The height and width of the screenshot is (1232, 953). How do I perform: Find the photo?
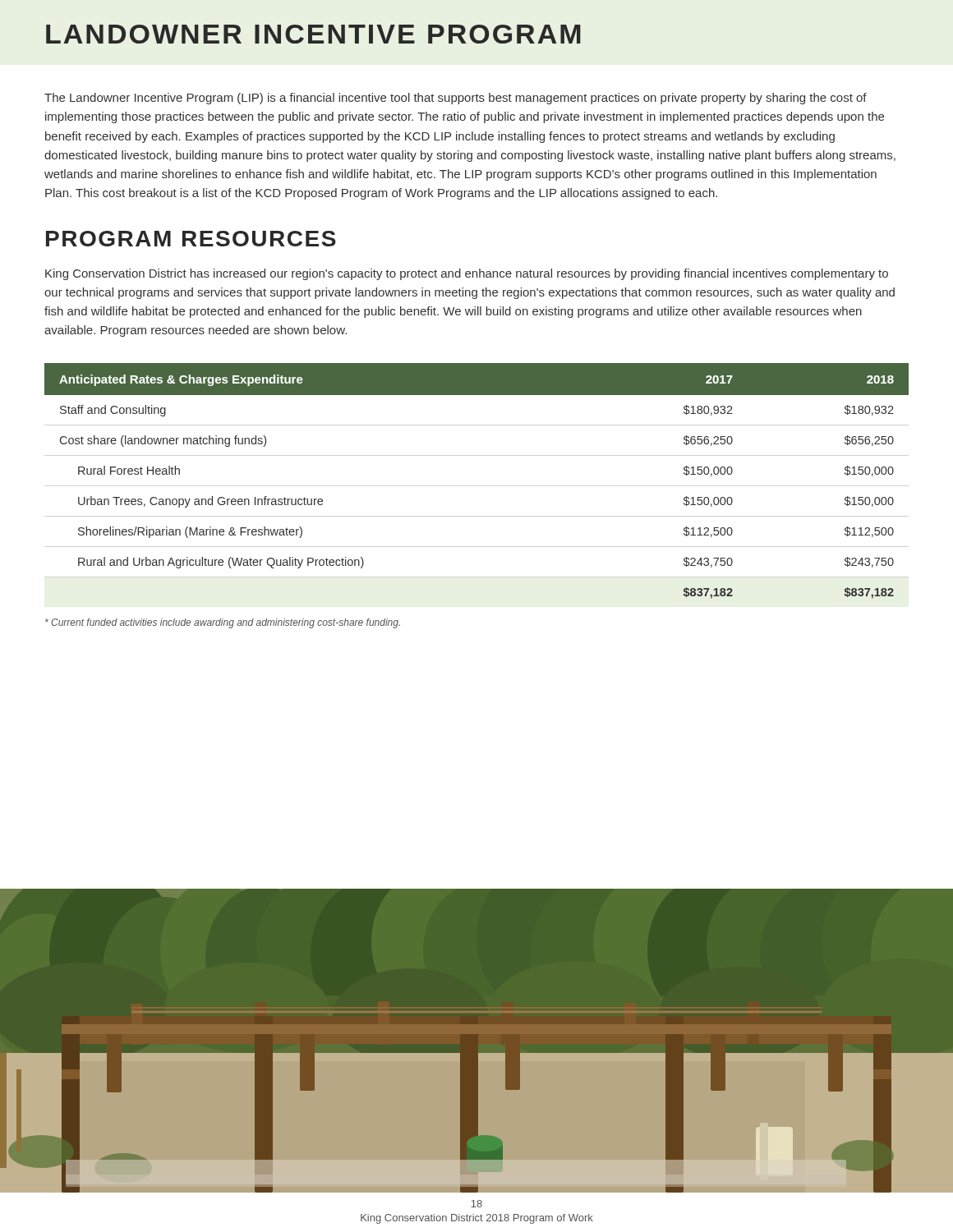(476, 1041)
